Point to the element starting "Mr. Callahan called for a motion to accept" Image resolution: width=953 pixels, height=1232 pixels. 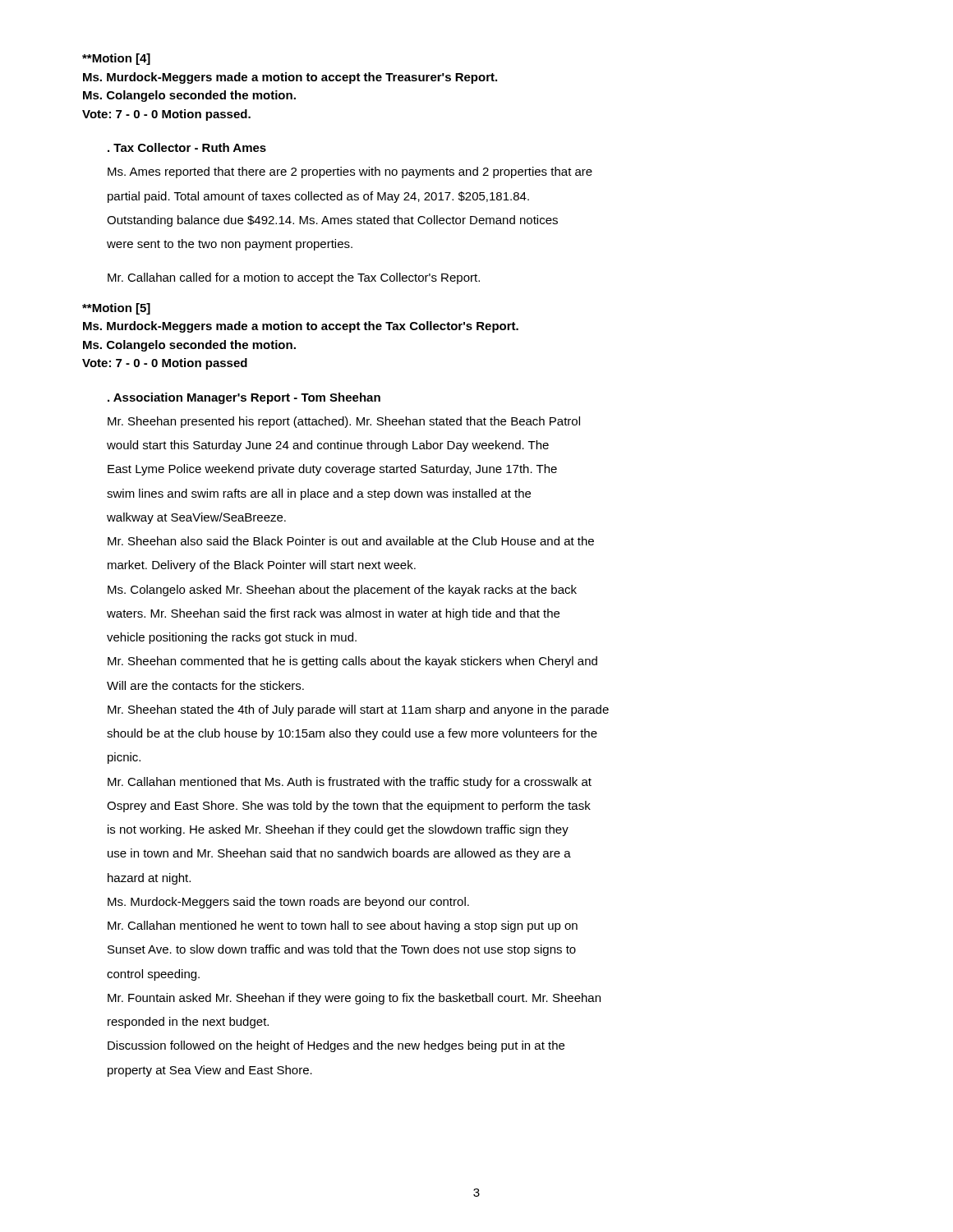(489, 278)
